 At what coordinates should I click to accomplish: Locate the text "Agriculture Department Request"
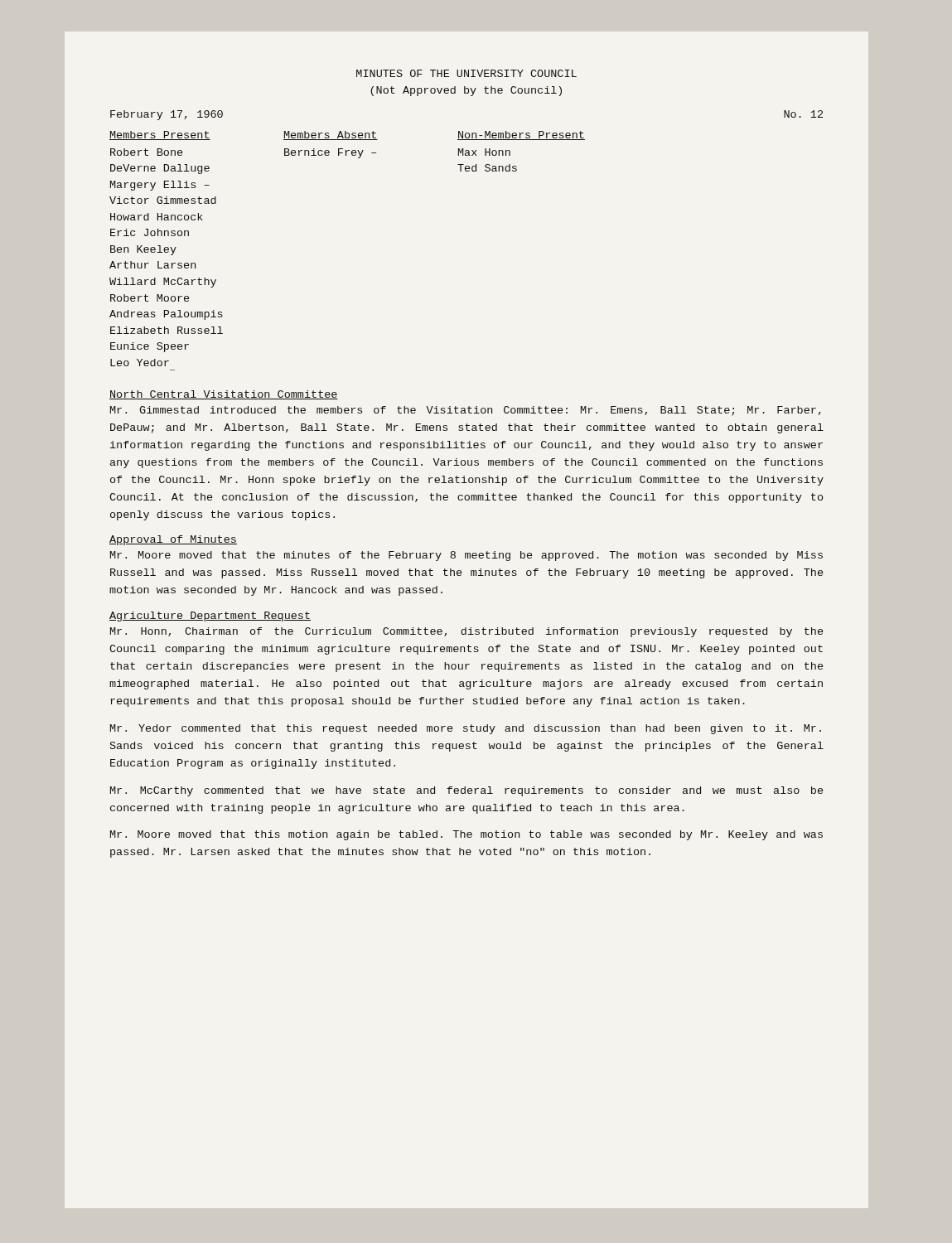pyautogui.click(x=210, y=616)
